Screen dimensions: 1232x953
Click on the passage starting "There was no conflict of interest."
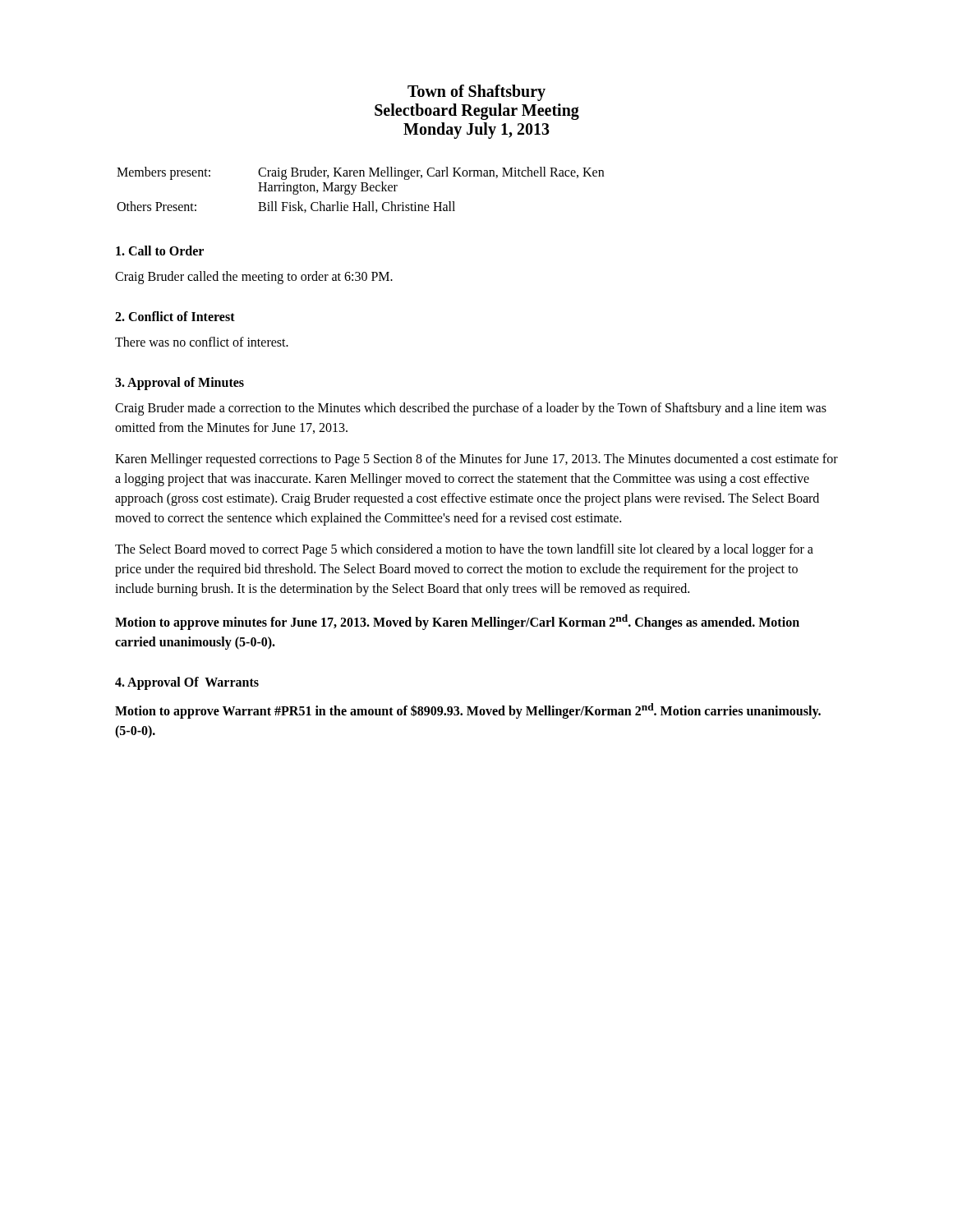(202, 342)
